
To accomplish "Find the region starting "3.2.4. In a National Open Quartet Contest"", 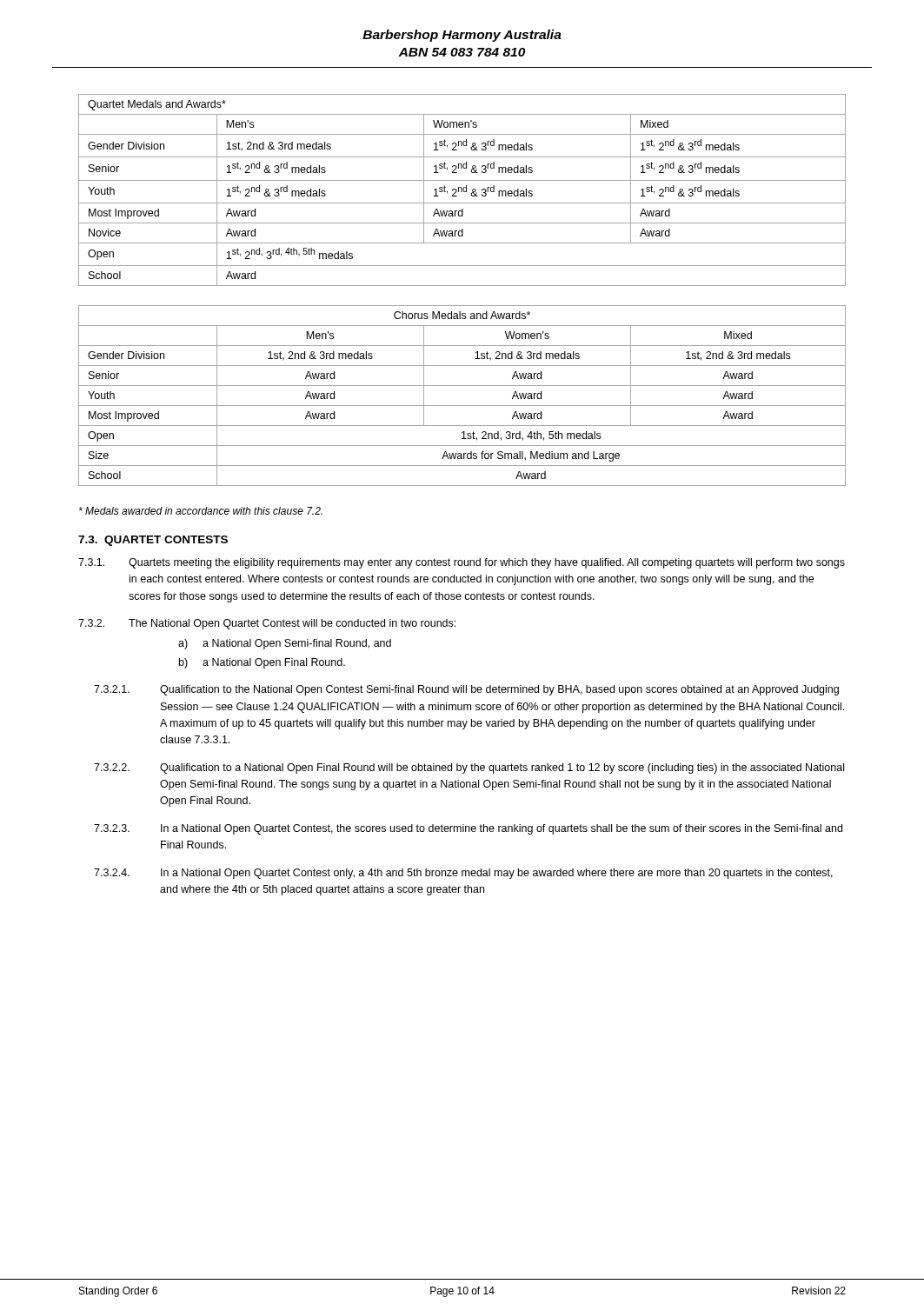I will (x=462, y=881).
